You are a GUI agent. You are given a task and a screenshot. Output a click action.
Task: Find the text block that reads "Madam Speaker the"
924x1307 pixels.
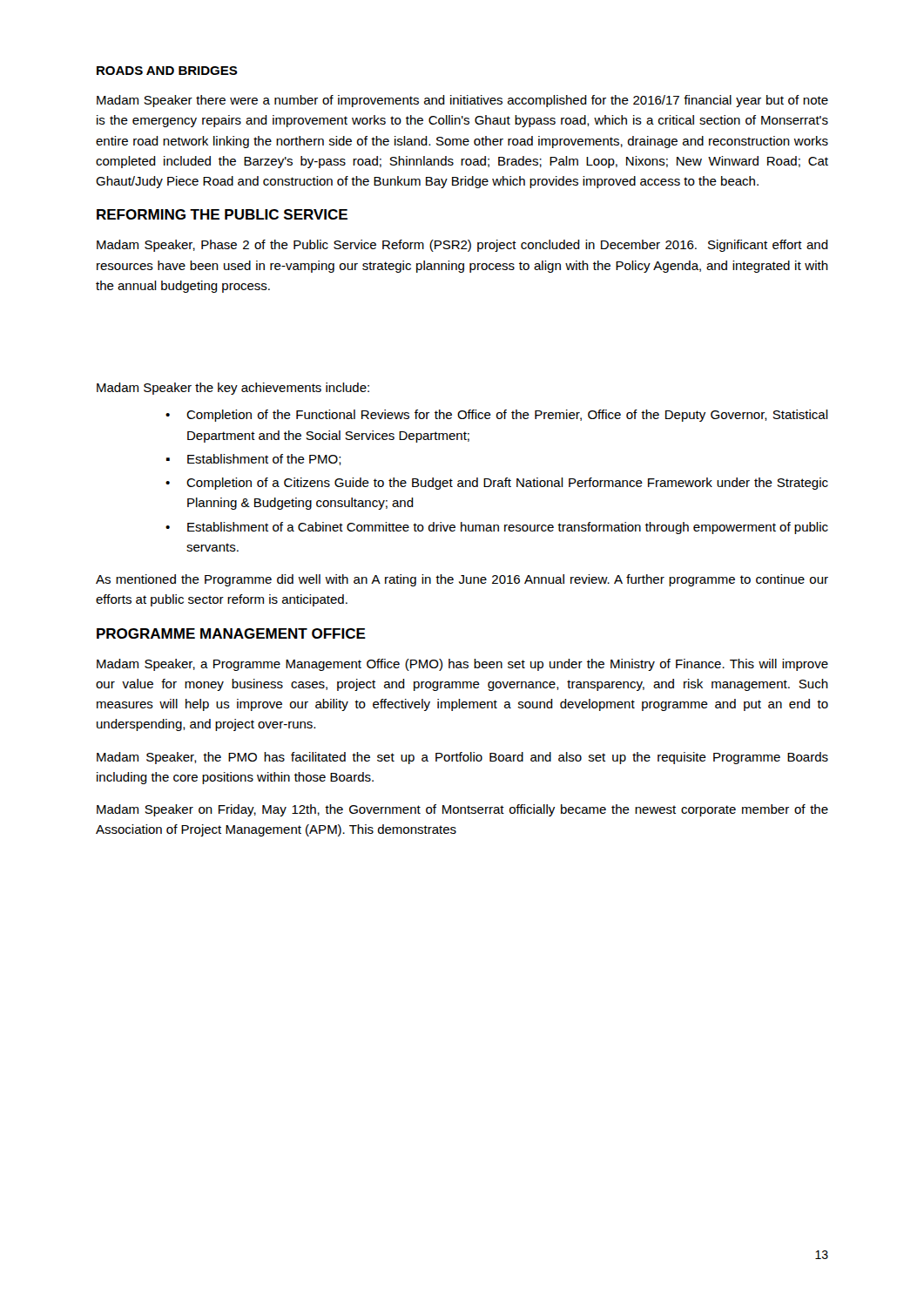[233, 387]
